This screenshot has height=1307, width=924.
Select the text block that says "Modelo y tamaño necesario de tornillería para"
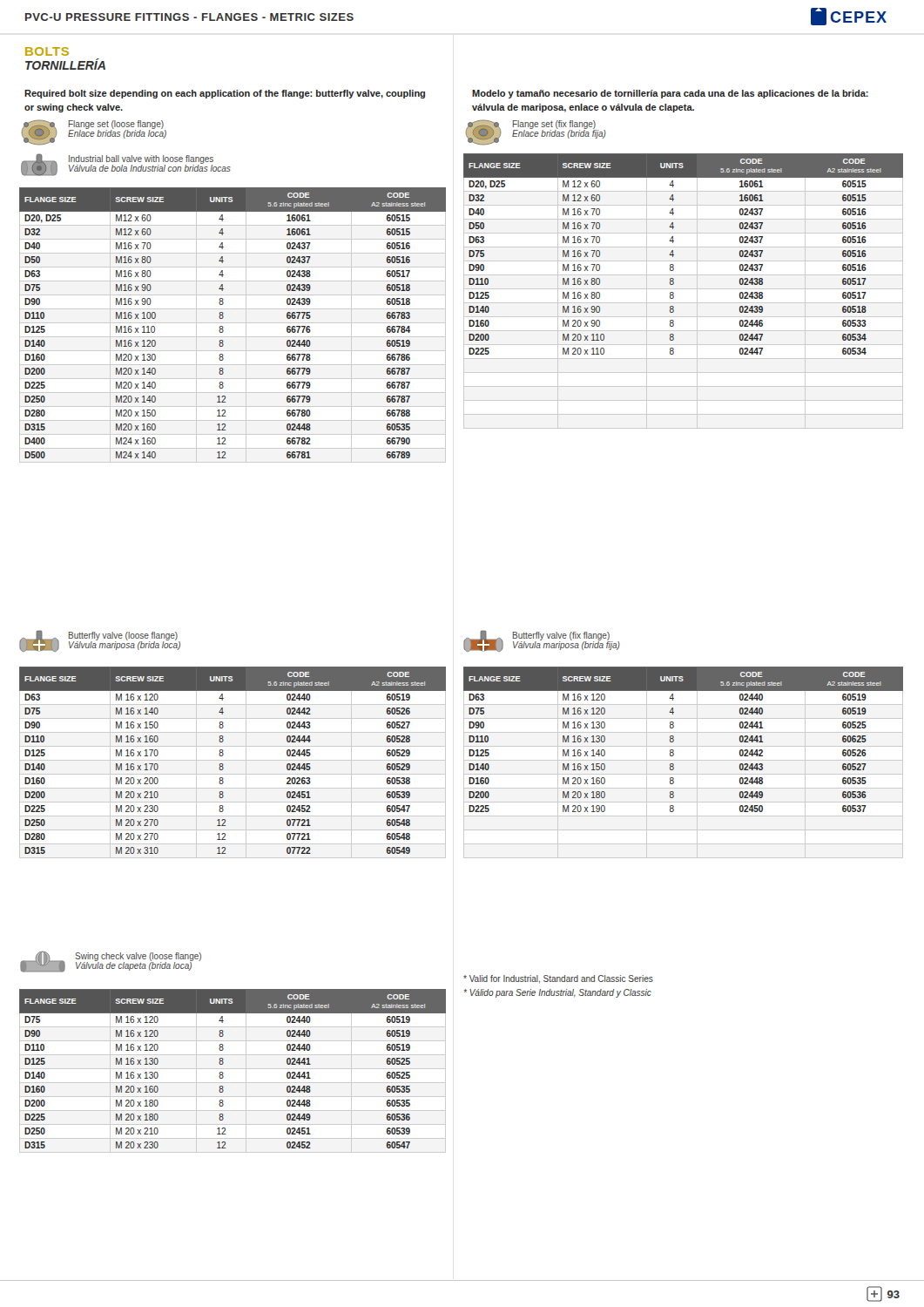pos(670,100)
